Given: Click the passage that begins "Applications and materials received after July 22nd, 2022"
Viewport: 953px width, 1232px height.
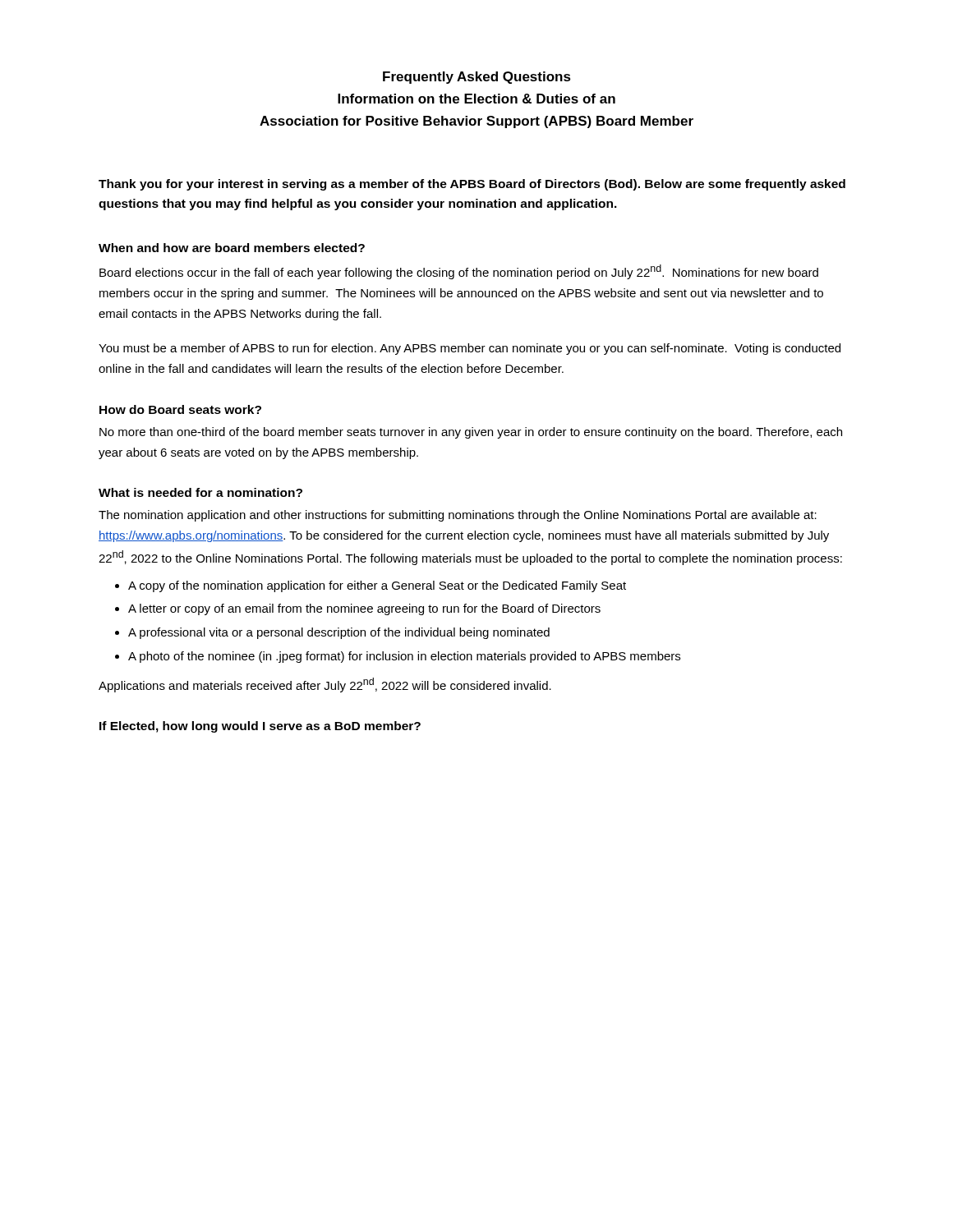Looking at the screenshot, I should 325,684.
